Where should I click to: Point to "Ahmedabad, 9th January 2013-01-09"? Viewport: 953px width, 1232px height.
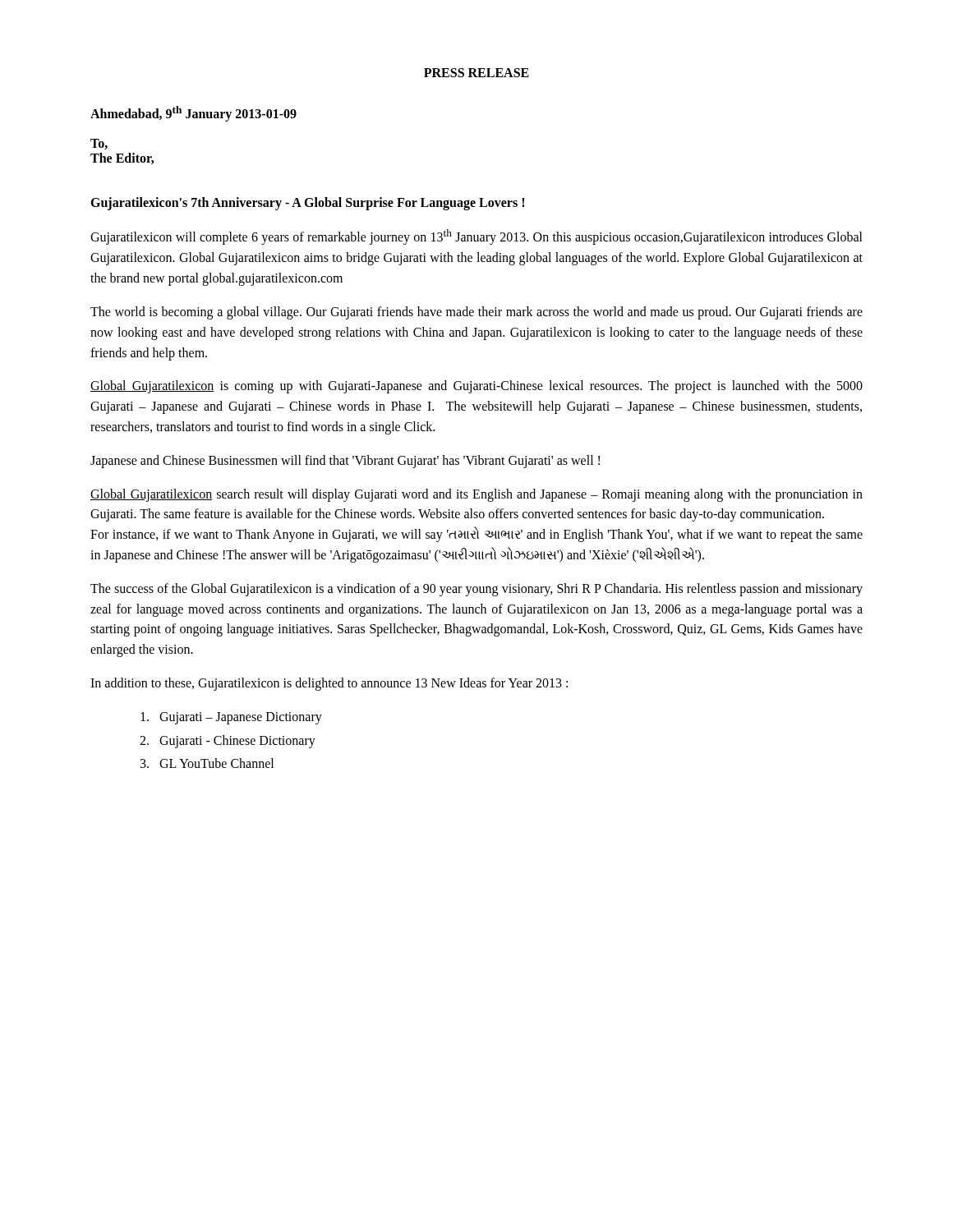pyautogui.click(x=193, y=112)
